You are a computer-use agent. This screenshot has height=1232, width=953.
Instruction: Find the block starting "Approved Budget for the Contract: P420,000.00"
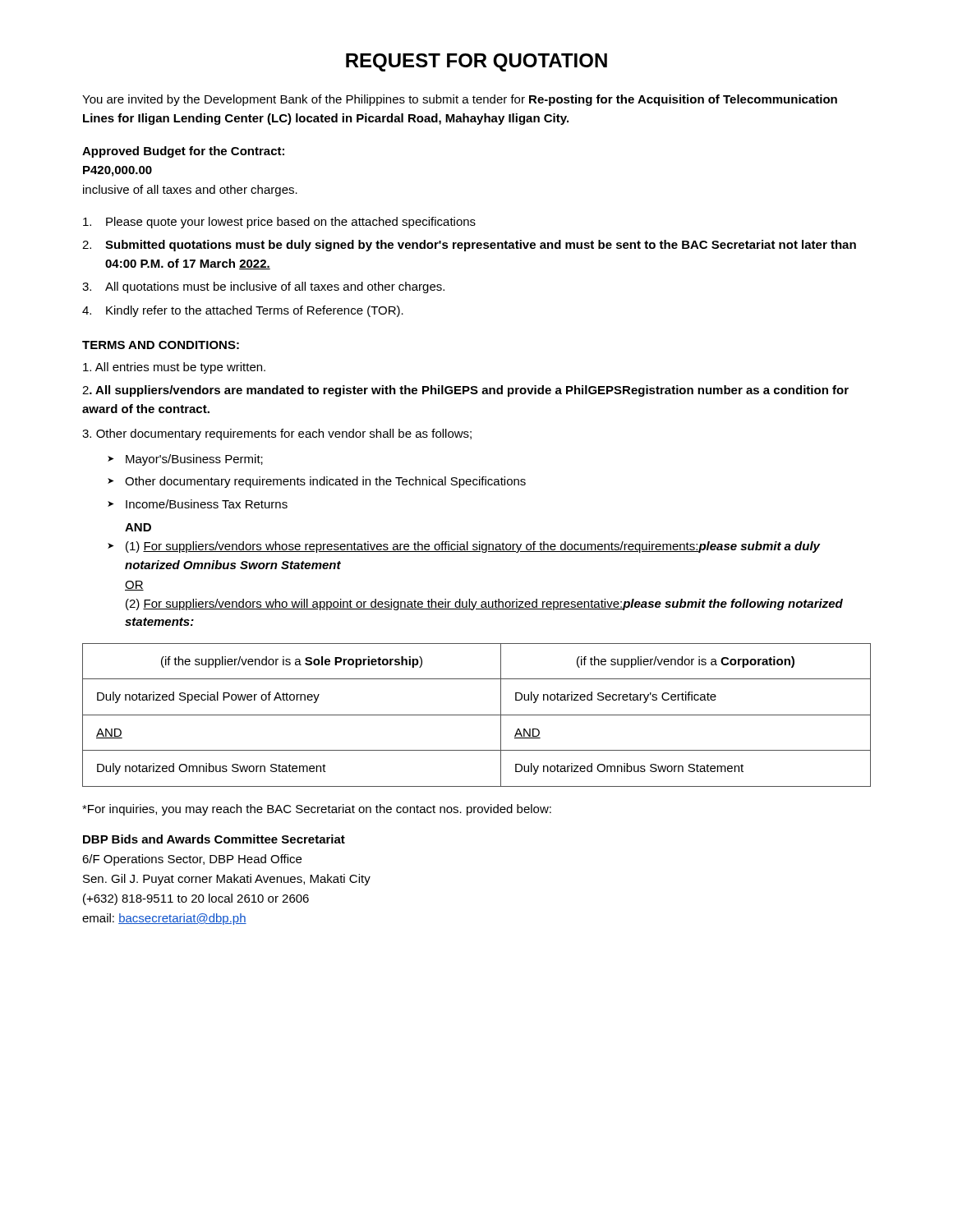coord(184,160)
